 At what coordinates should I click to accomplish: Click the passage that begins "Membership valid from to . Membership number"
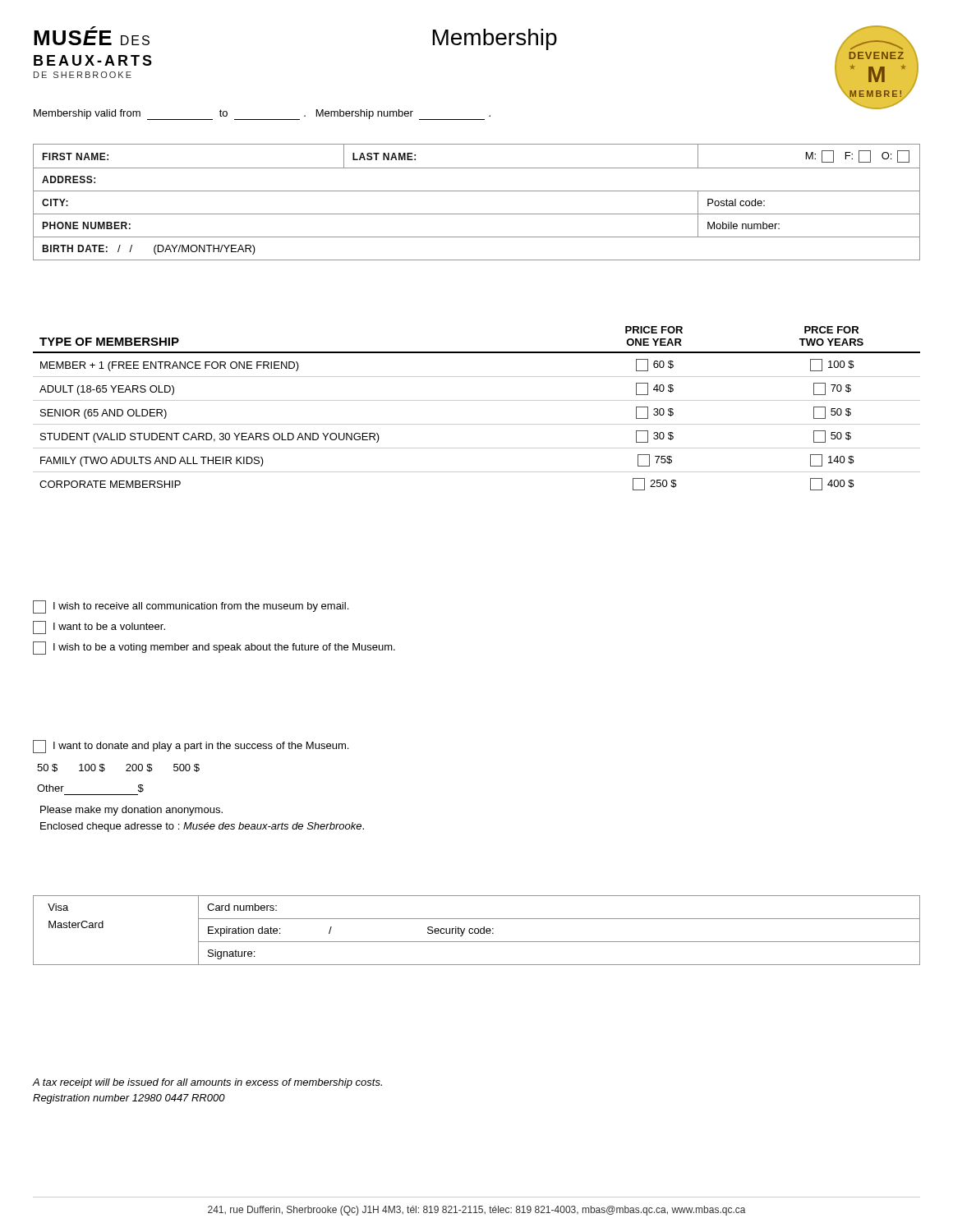262,113
